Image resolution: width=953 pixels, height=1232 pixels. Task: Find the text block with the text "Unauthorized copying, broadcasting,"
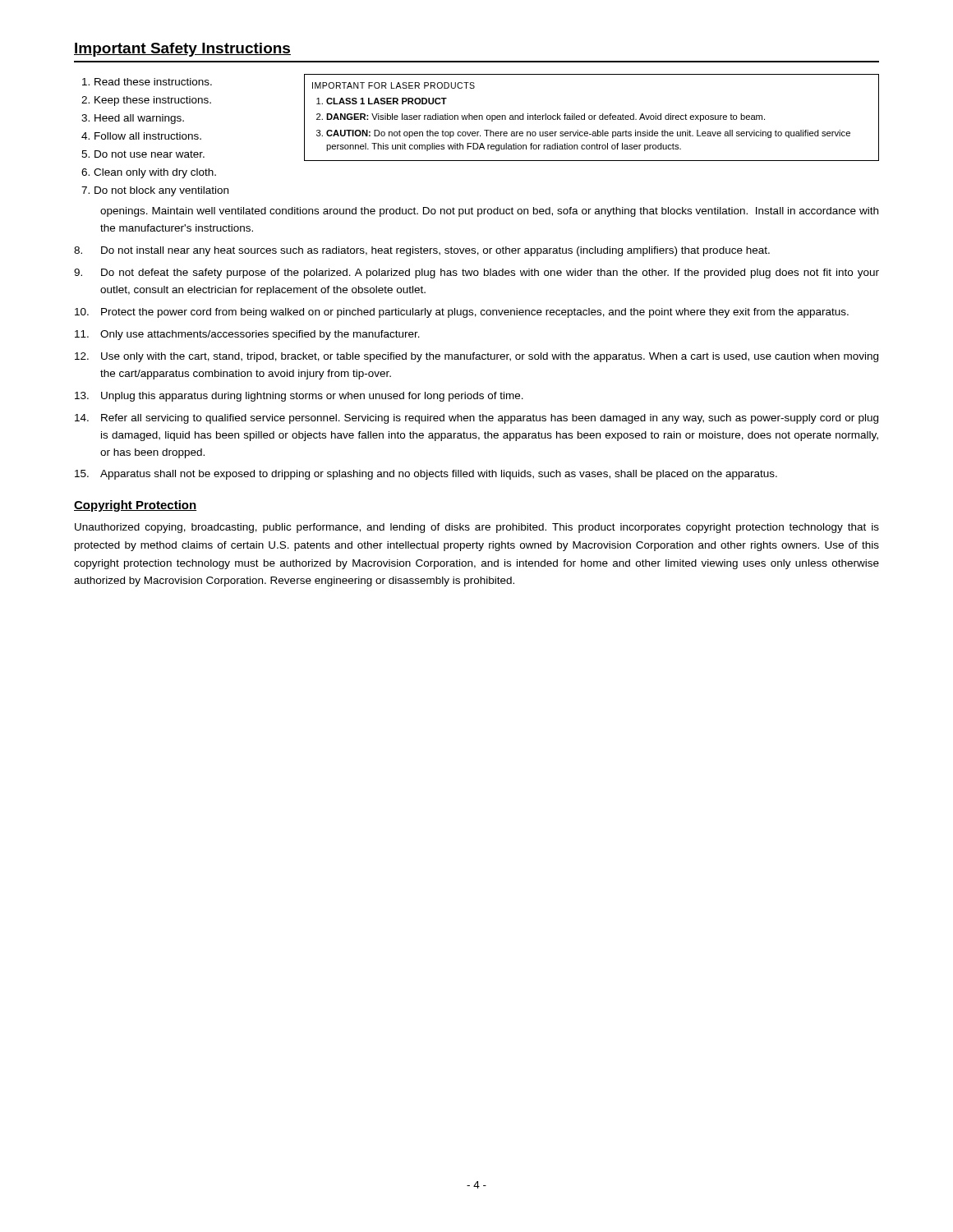(476, 554)
